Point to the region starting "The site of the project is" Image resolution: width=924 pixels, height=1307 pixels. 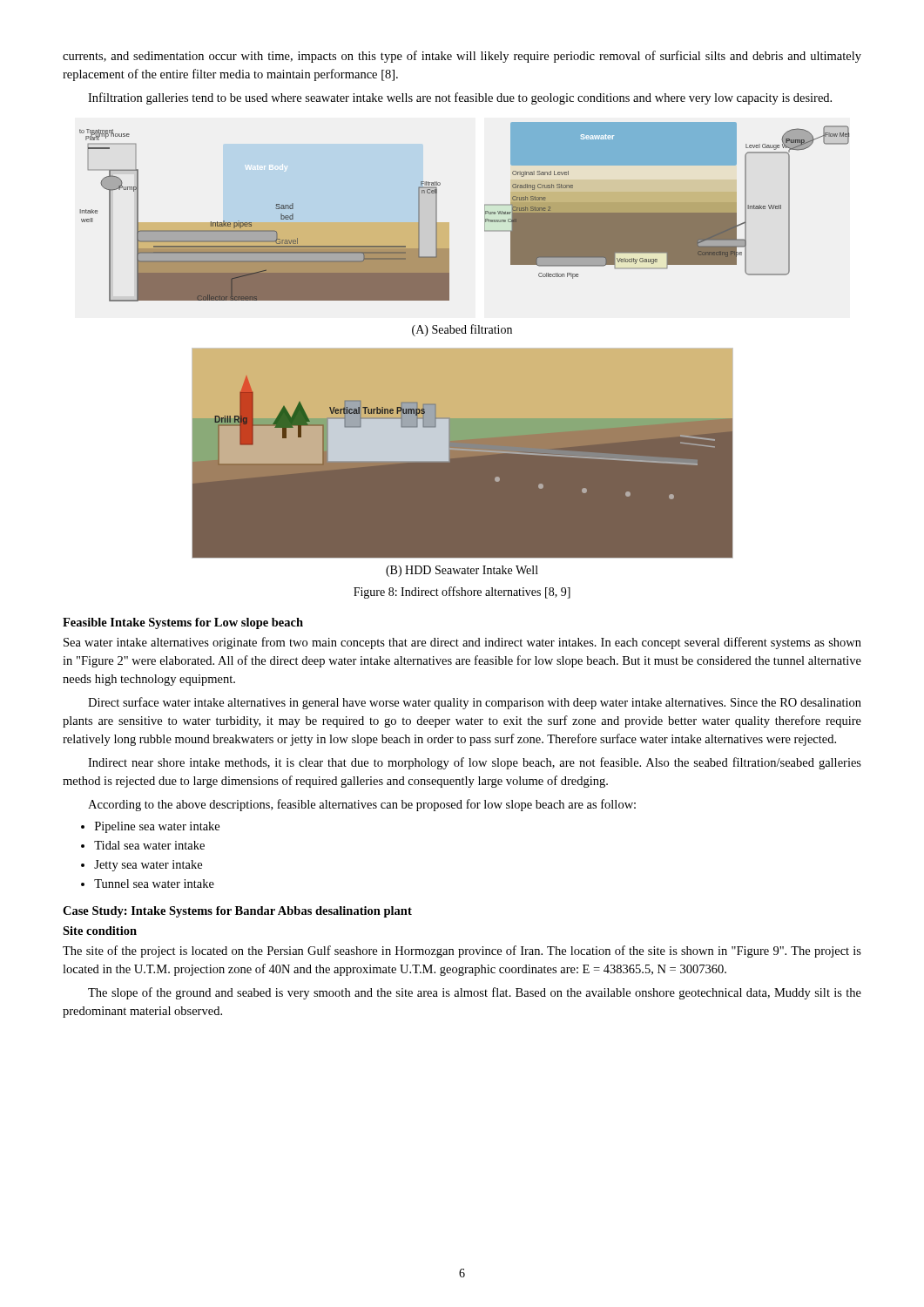[x=462, y=960]
